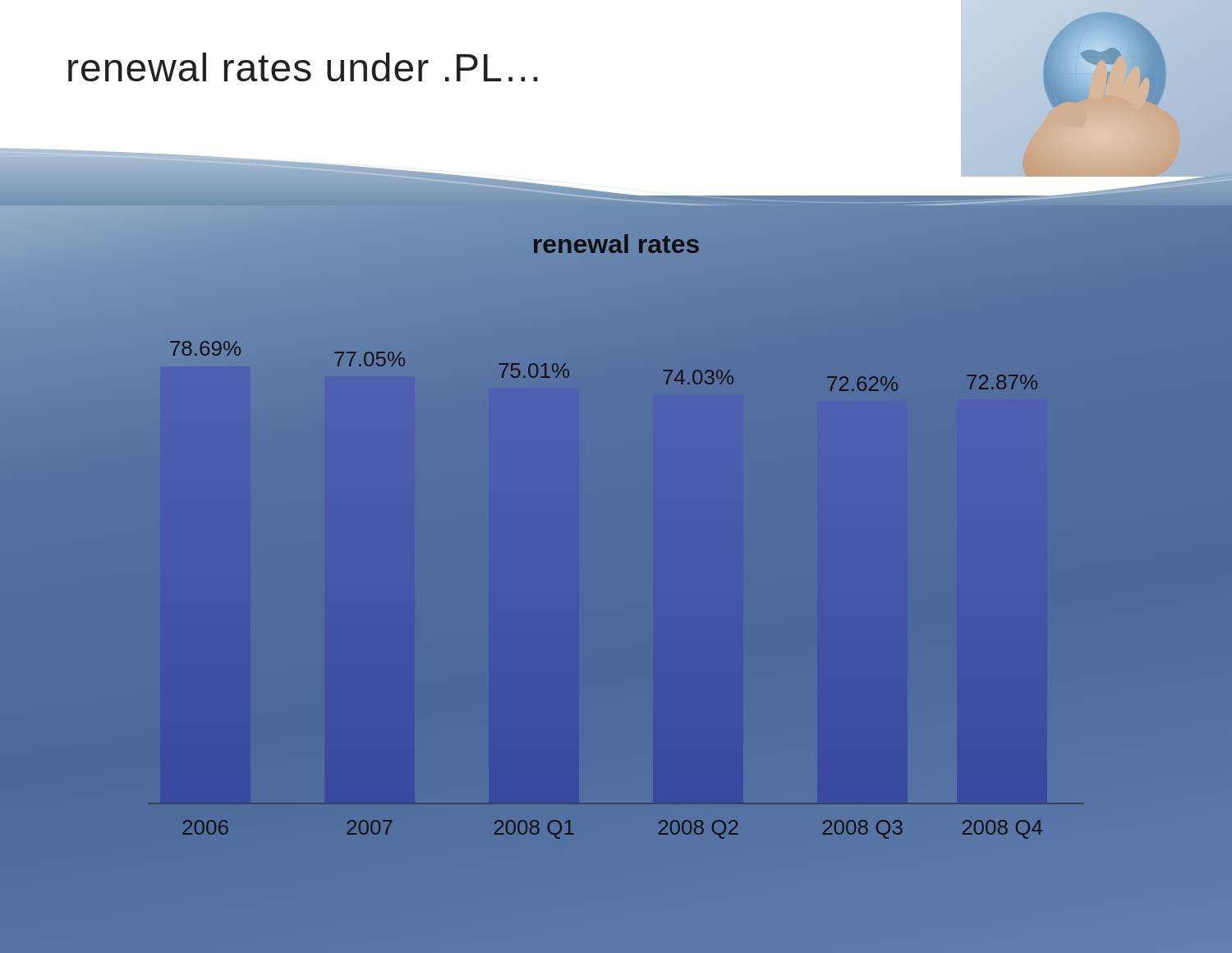Select the illustration

pos(1096,88)
